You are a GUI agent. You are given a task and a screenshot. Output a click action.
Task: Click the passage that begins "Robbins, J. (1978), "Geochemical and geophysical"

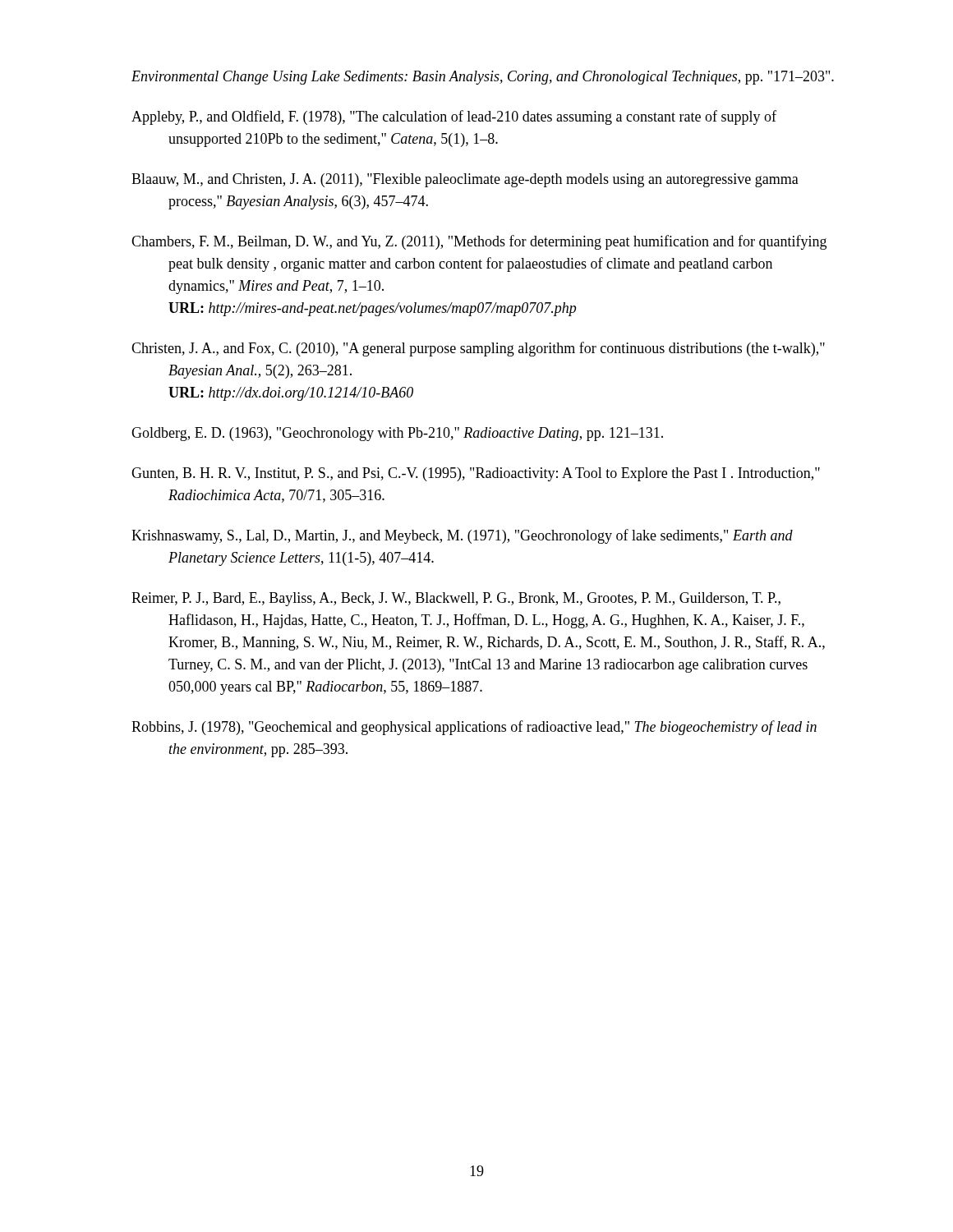474,738
